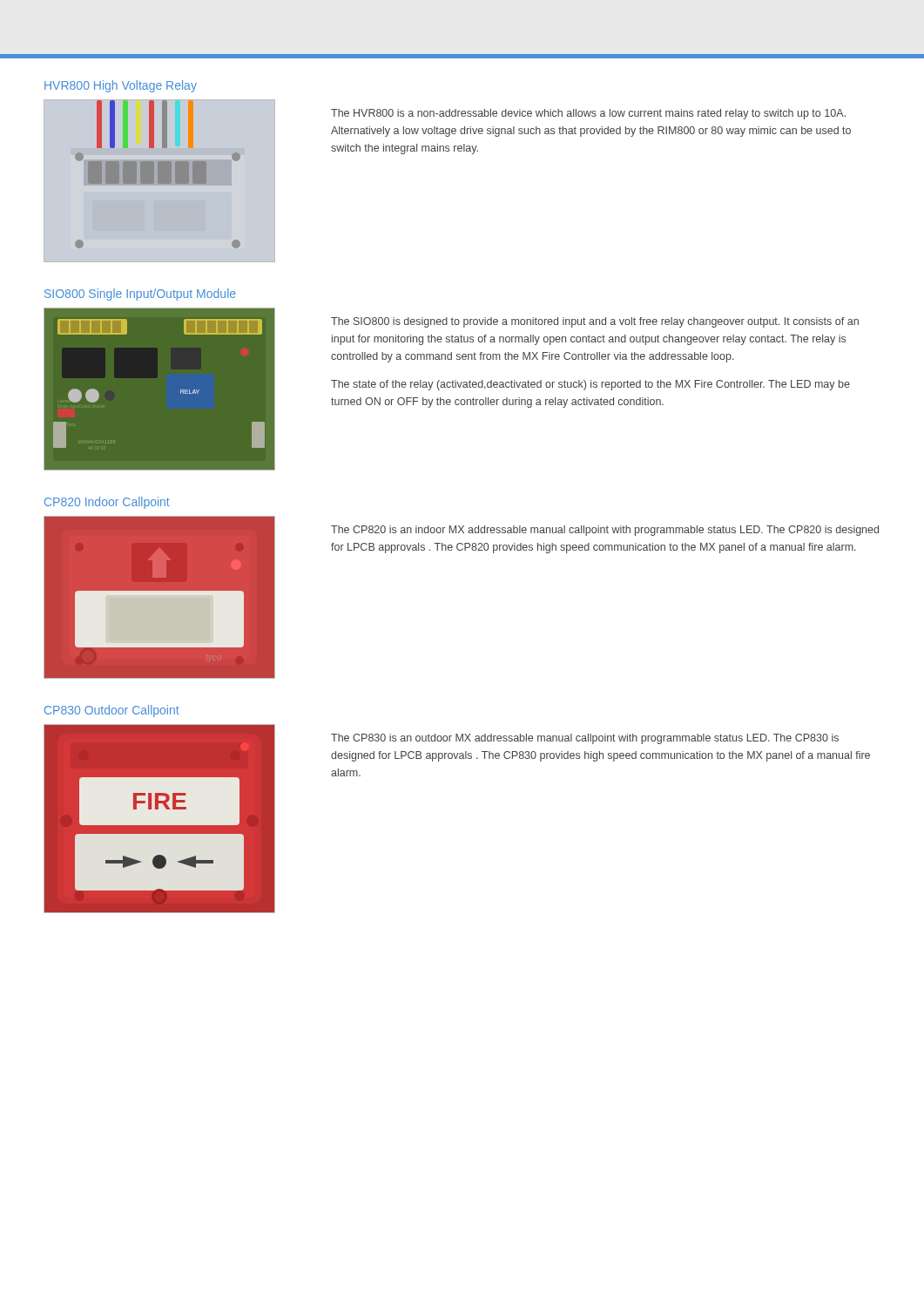Viewport: 924px width, 1307px height.
Task: Point to the element starting "The CP820 is an"
Action: [605, 538]
